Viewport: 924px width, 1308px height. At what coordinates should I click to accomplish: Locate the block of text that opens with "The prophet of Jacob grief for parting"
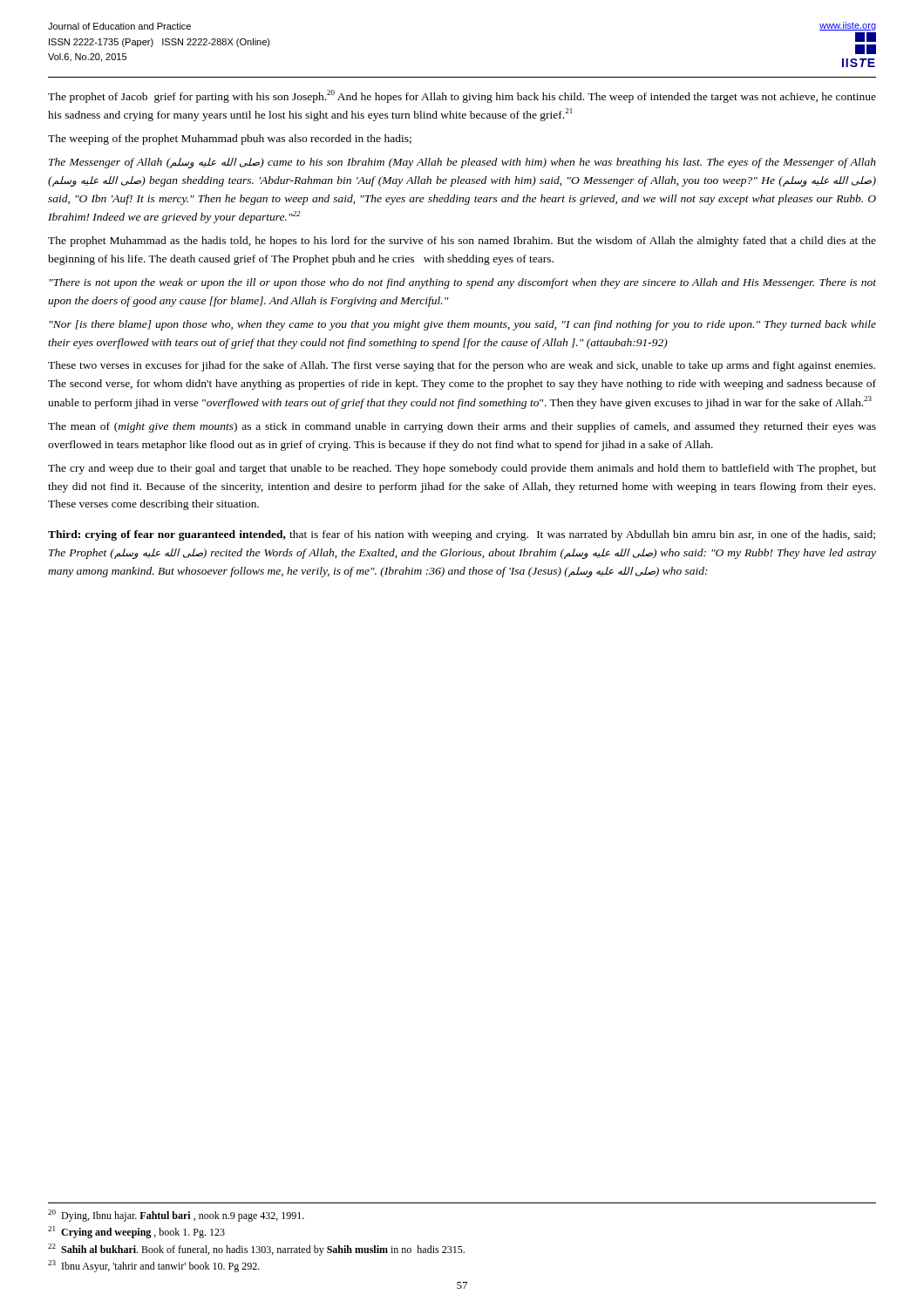[462, 105]
